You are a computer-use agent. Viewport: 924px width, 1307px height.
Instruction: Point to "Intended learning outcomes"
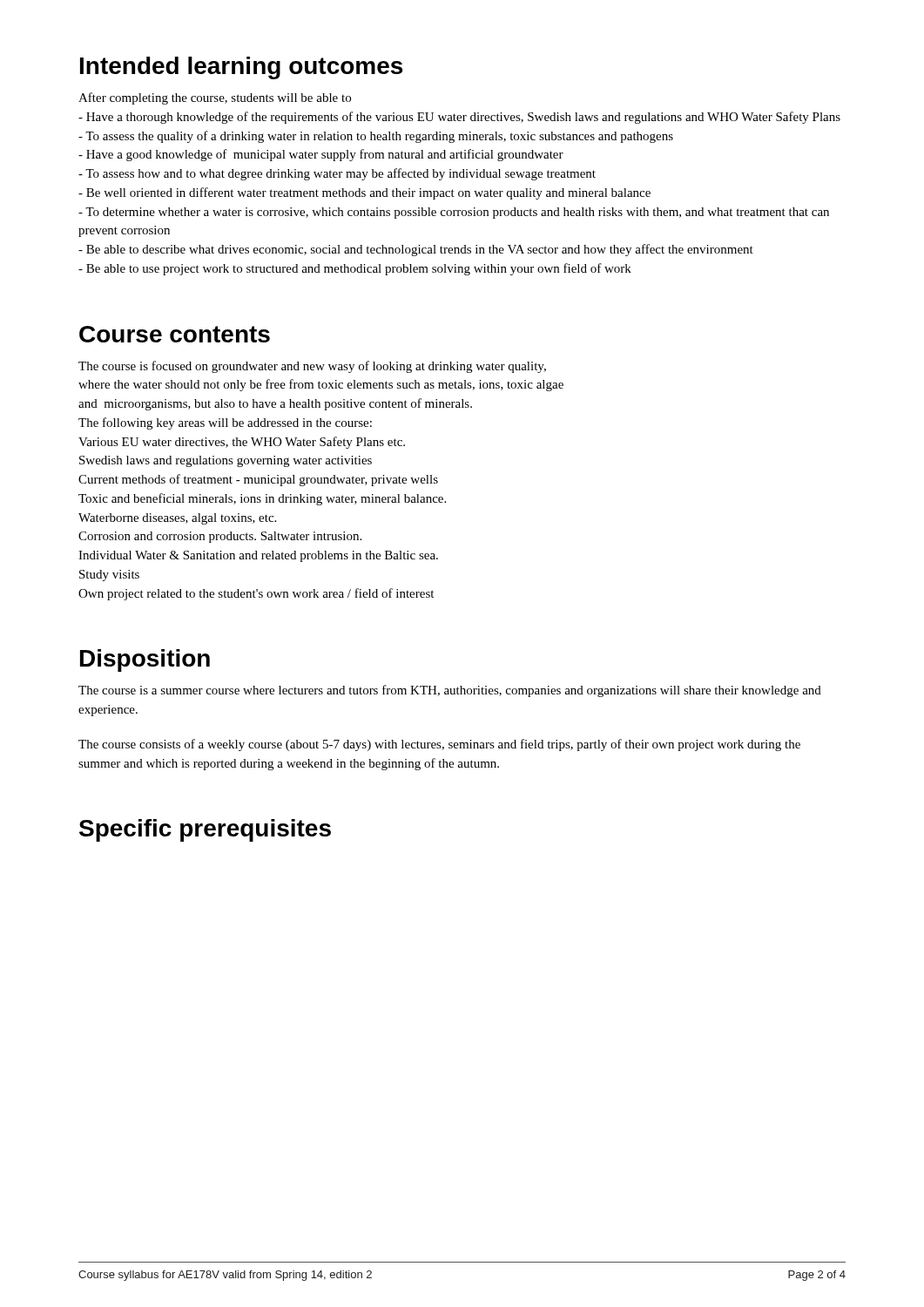click(x=241, y=68)
